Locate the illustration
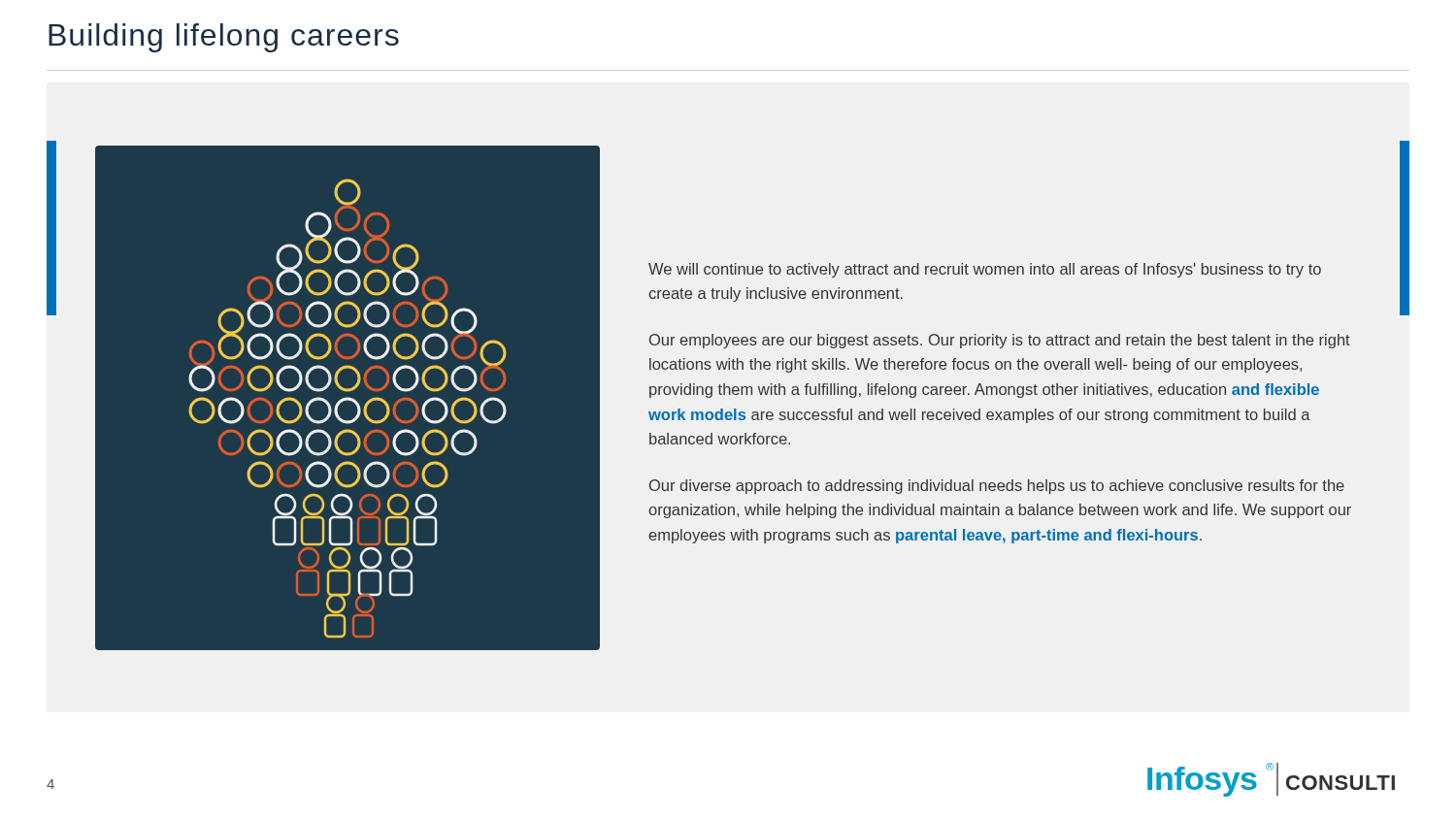The height and width of the screenshot is (819, 1456). click(347, 397)
